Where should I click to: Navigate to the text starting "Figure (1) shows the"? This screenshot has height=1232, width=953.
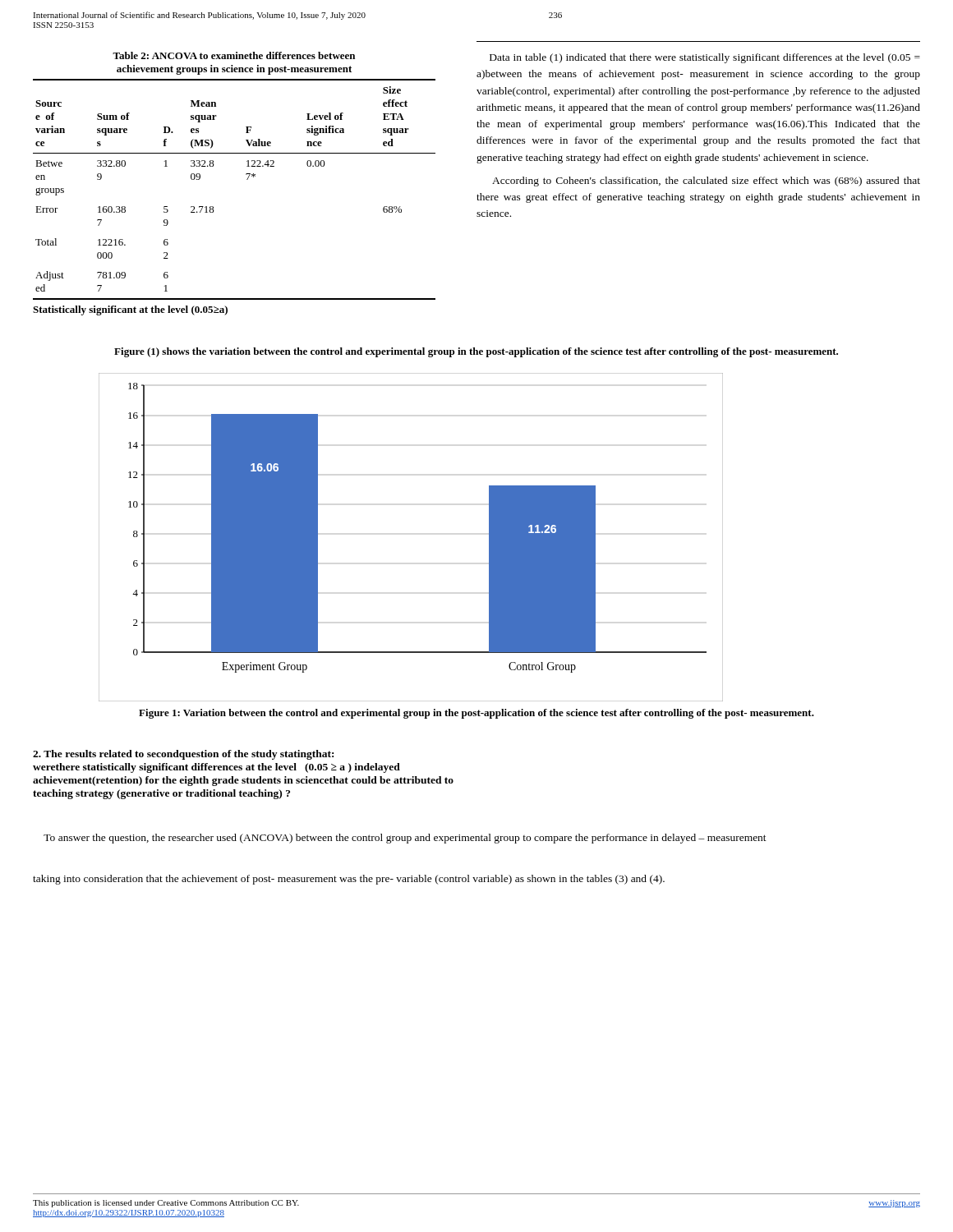click(476, 351)
